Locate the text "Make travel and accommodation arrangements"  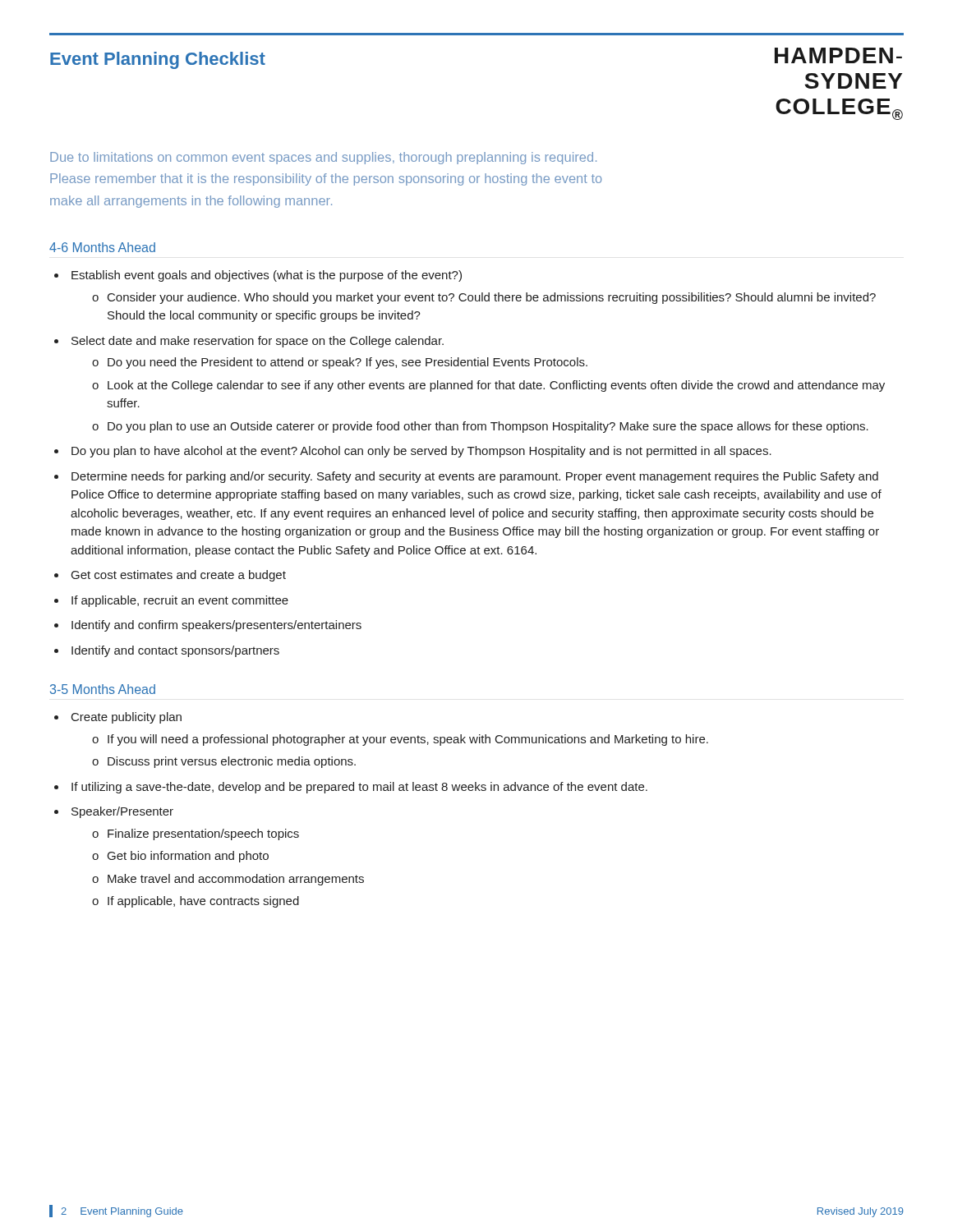[x=236, y=878]
